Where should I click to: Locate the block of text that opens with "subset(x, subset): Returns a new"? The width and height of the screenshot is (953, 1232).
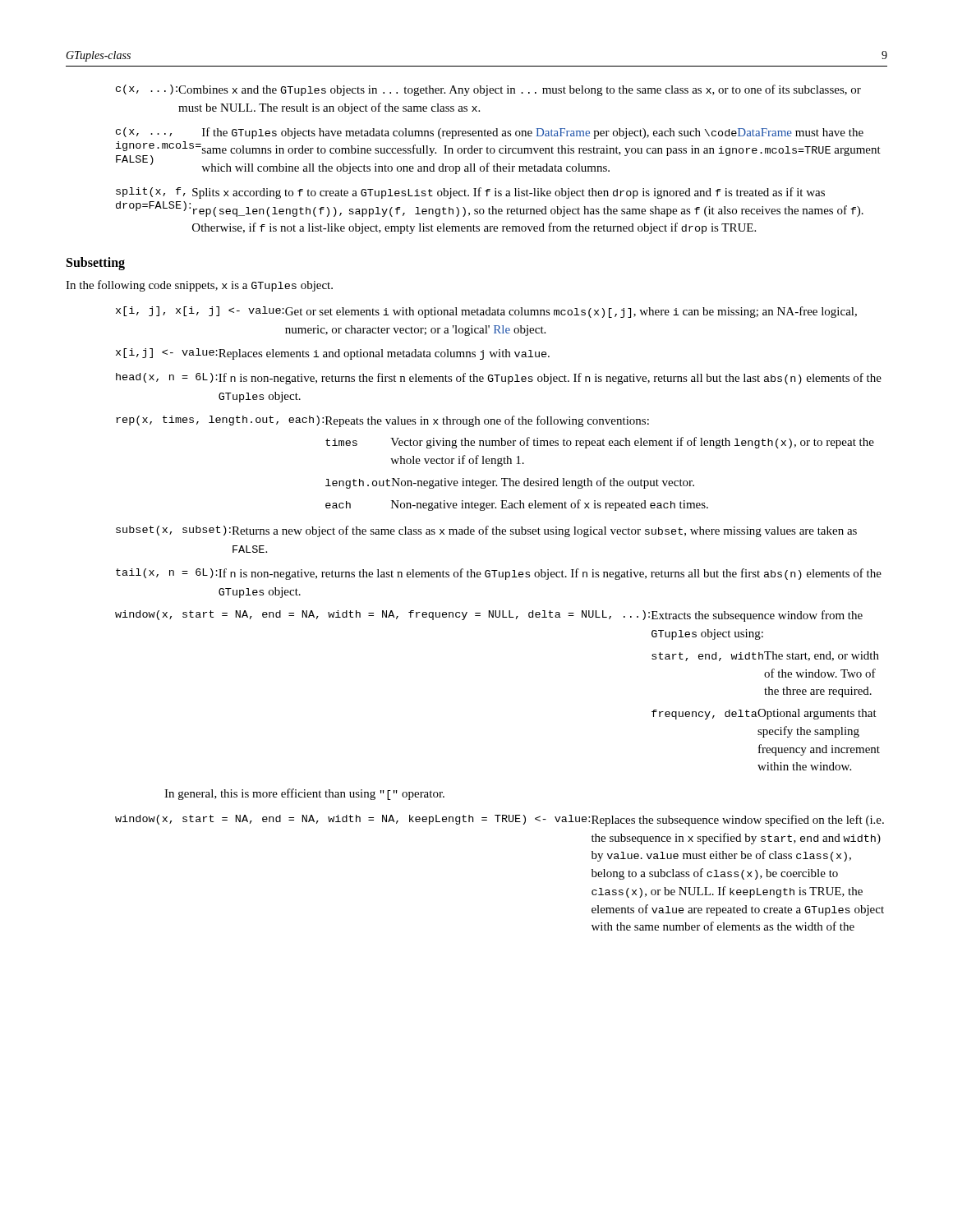501,540
